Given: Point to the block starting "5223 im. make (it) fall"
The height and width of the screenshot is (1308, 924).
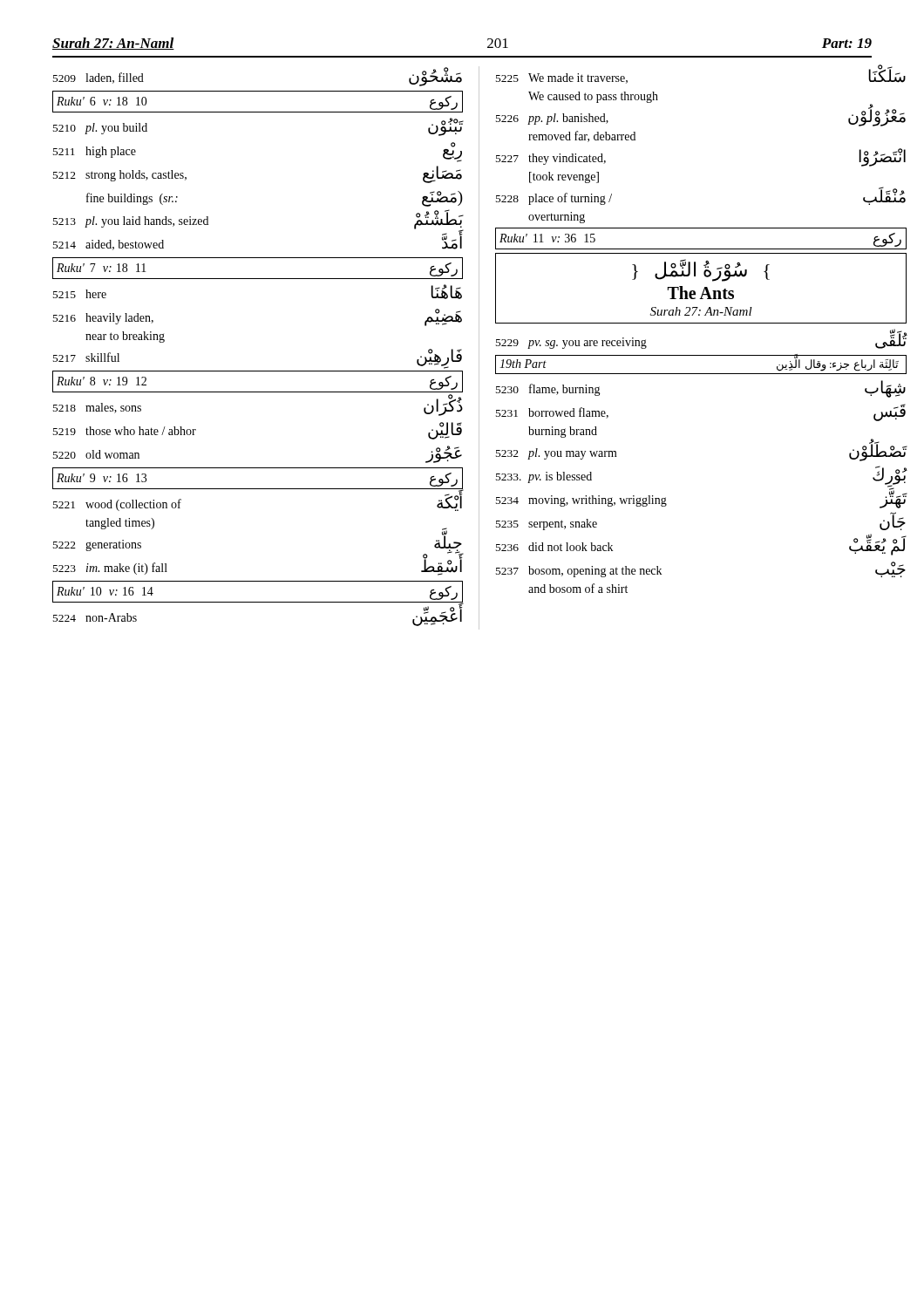Looking at the screenshot, I should tap(116, 566).
